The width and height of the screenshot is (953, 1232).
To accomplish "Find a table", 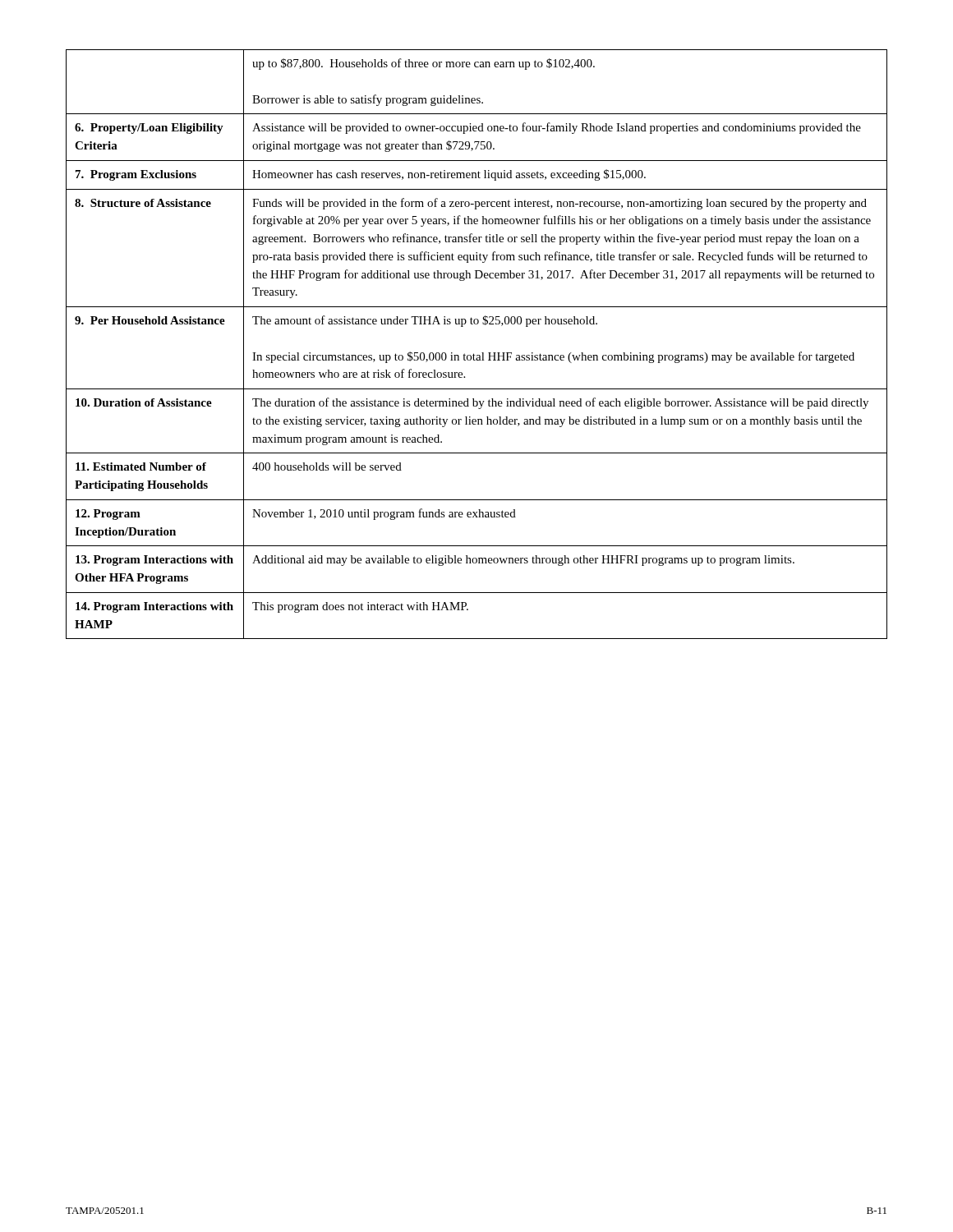I will click(x=476, y=344).
